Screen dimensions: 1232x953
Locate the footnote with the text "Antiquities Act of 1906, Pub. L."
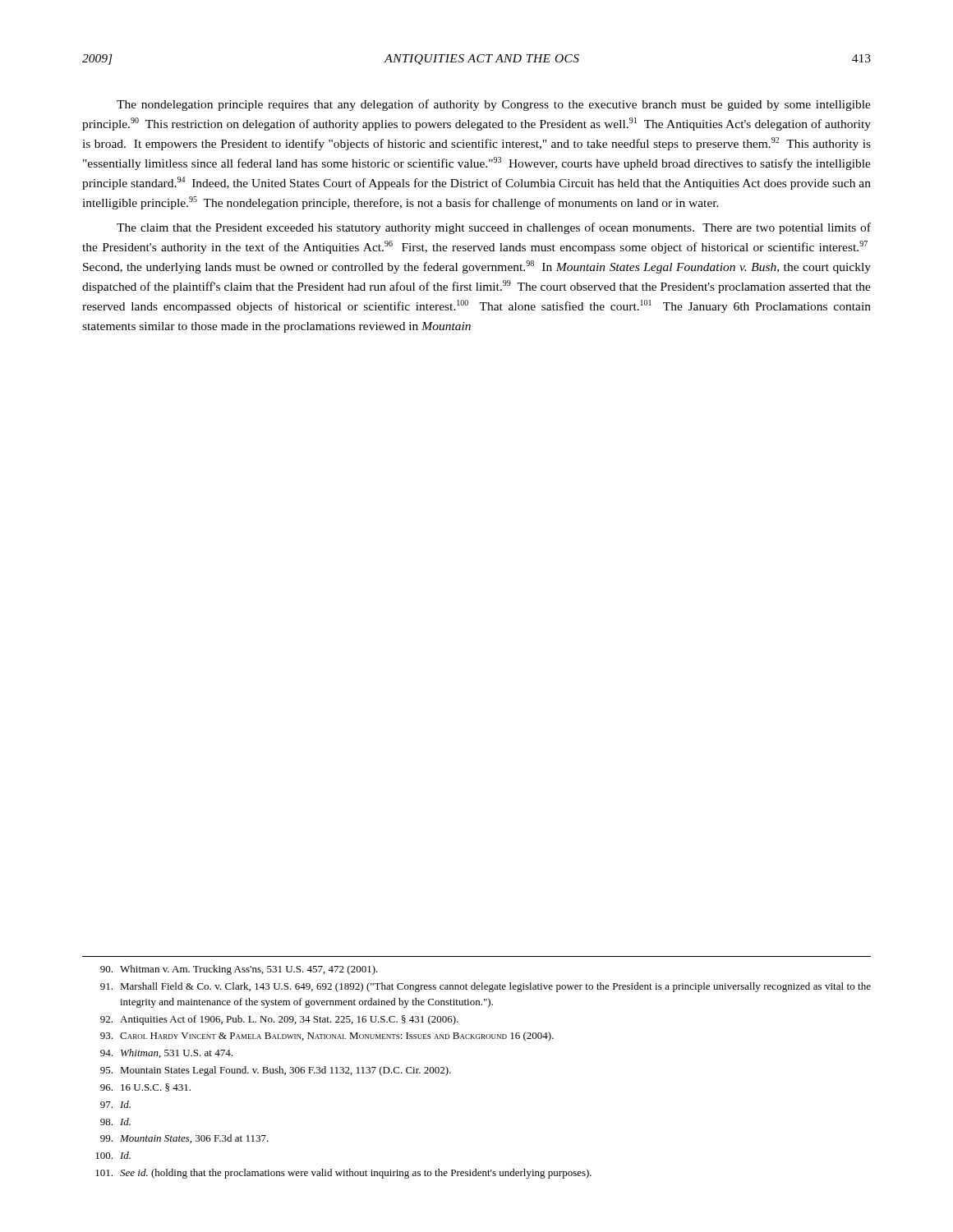pyautogui.click(x=279, y=1020)
